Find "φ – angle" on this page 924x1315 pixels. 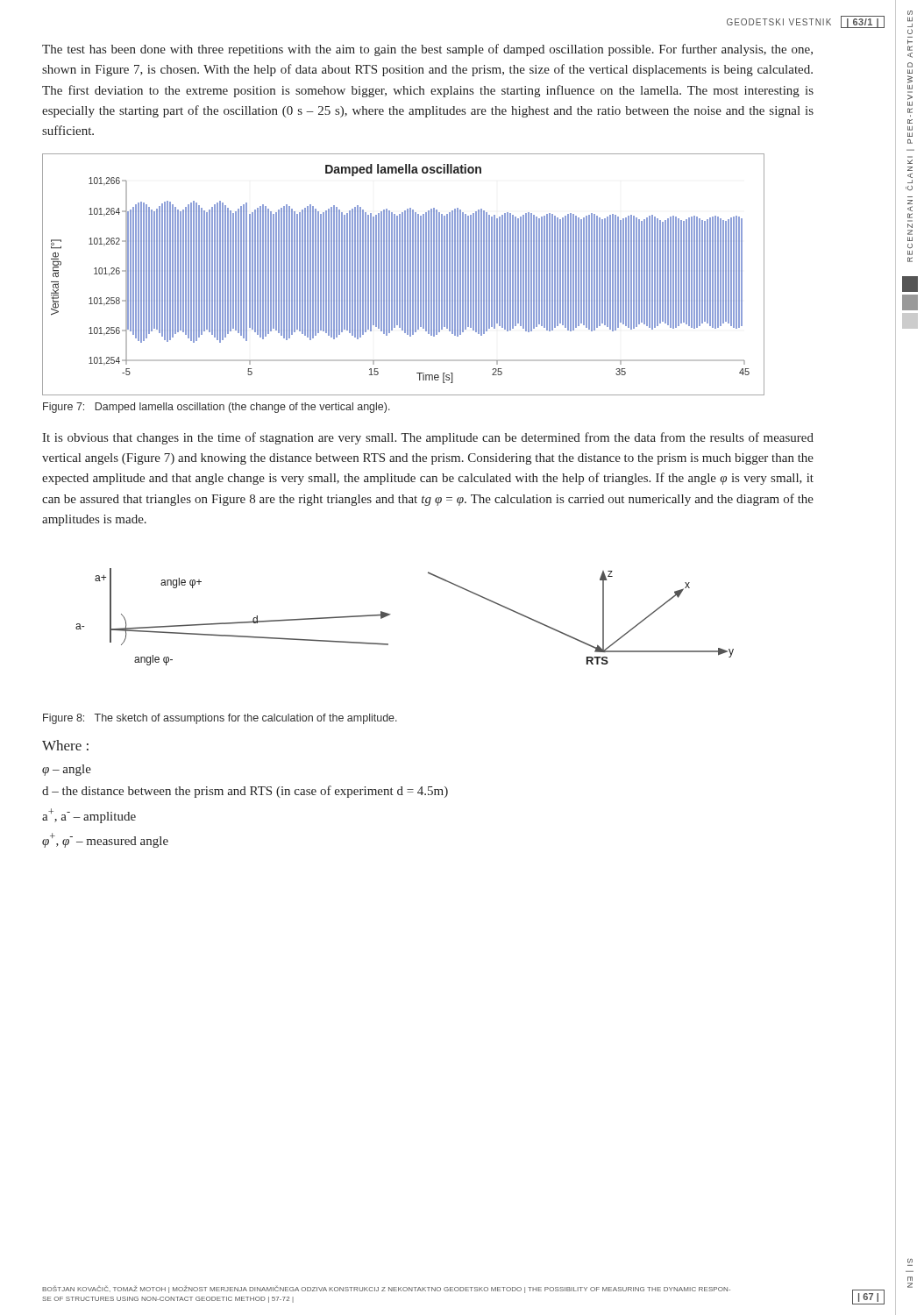67,768
